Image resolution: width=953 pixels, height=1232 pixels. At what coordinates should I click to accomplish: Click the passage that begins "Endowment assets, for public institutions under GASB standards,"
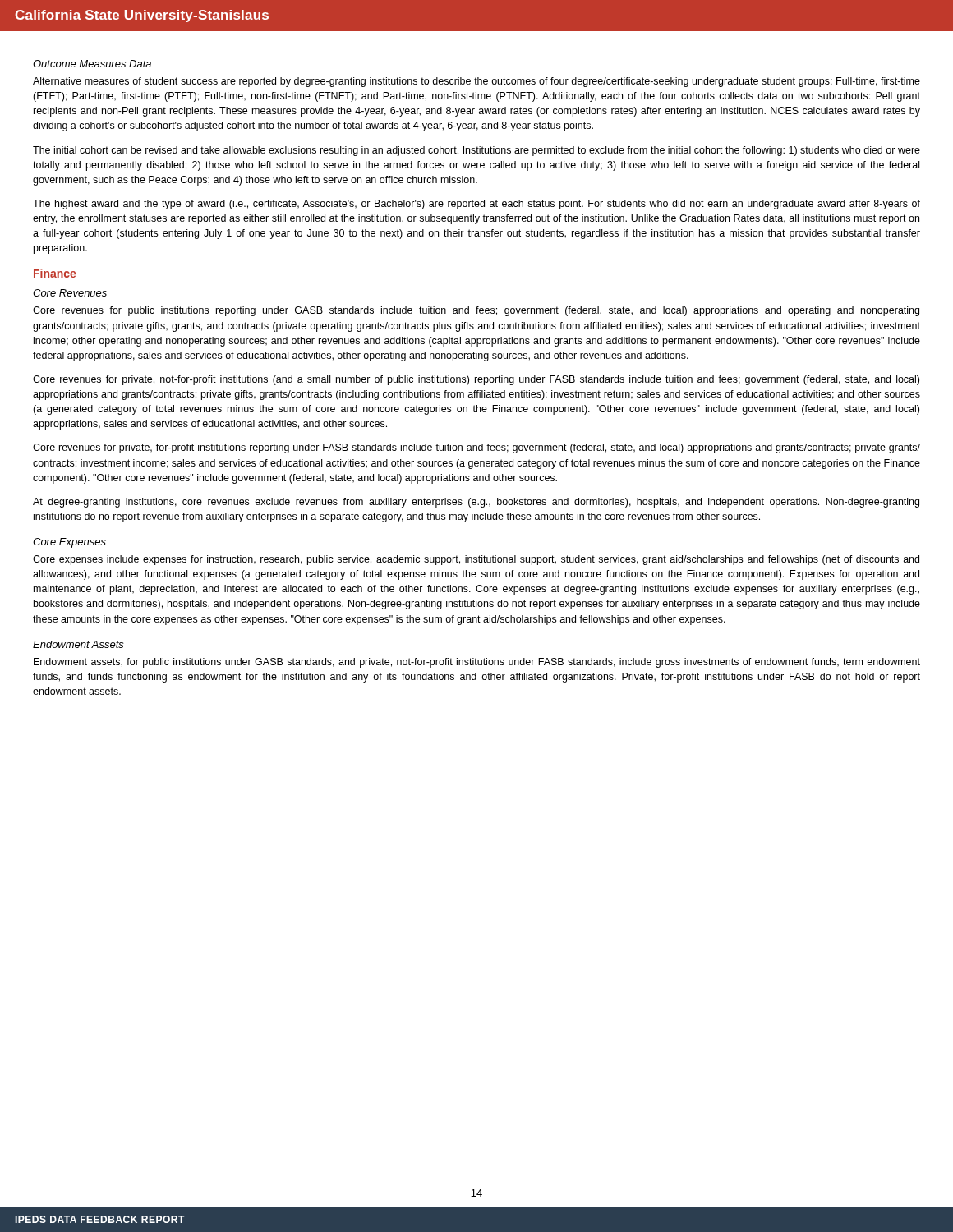point(476,677)
